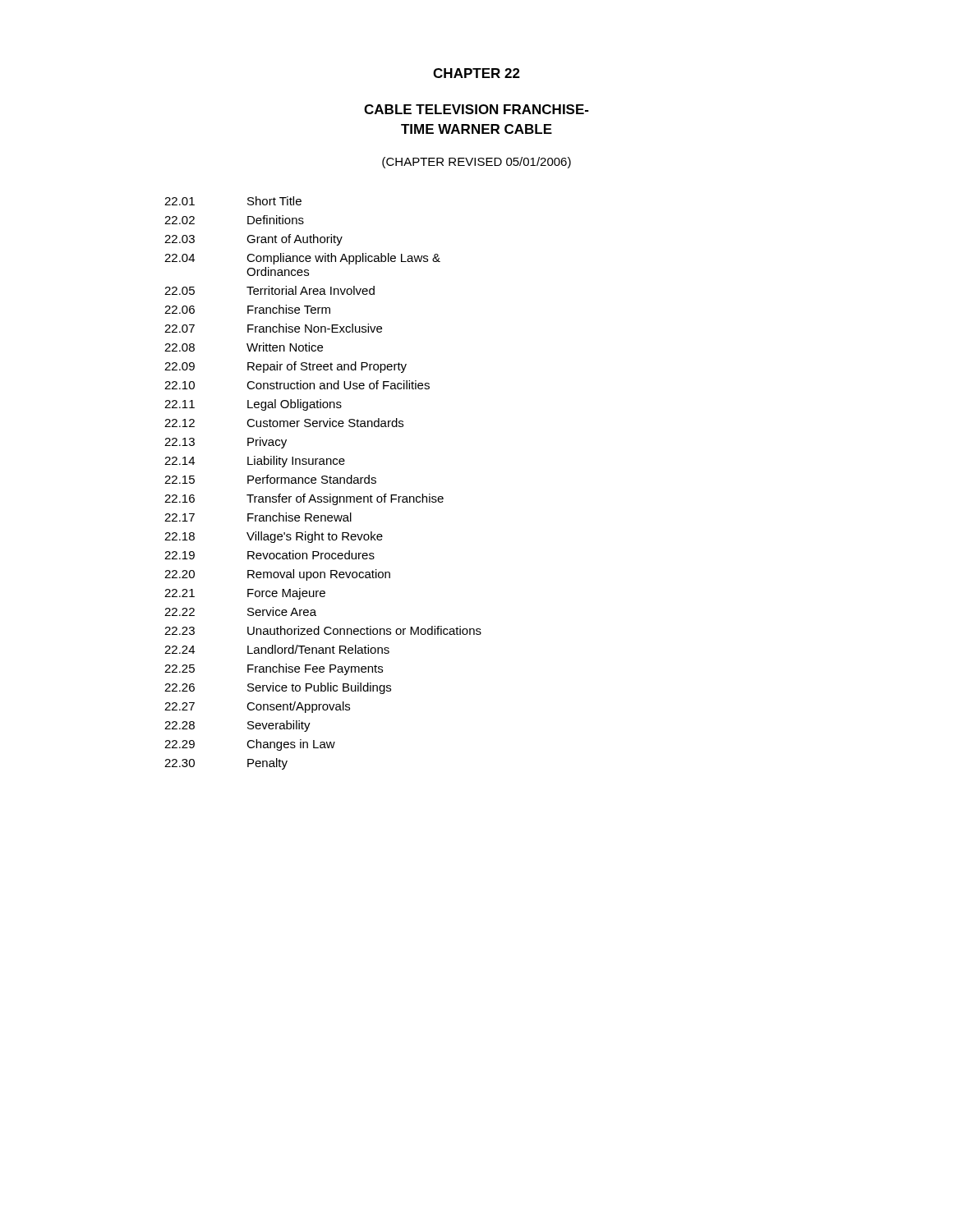
Task: Find the region starting "22.01 Short Title 22.02 Definitions 22.03 Grant of"
Action: (x=323, y=483)
